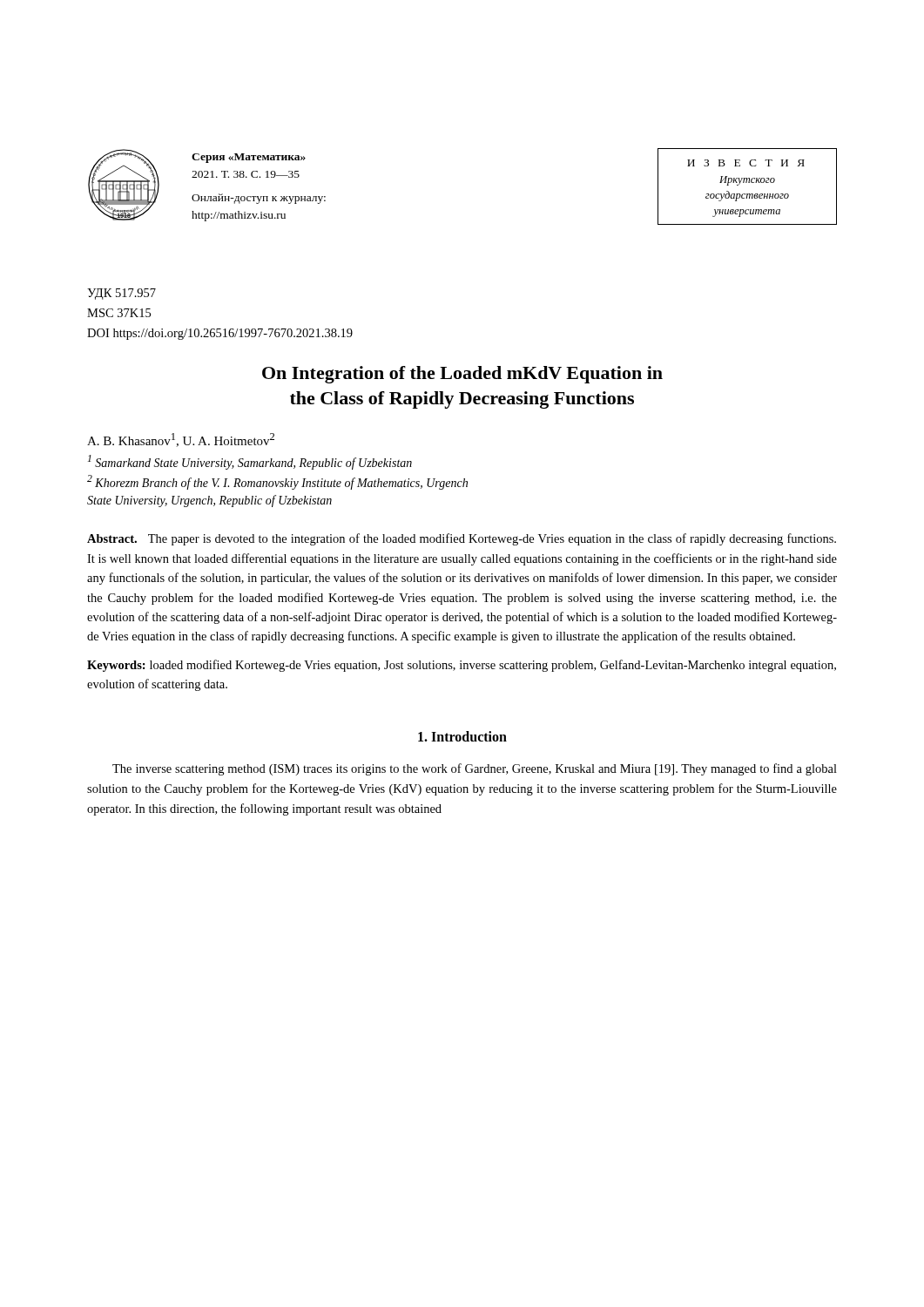This screenshot has height=1307, width=924.
Task: Where is the passage that starts "Abstract. The paper is"?
Action: 462,588
